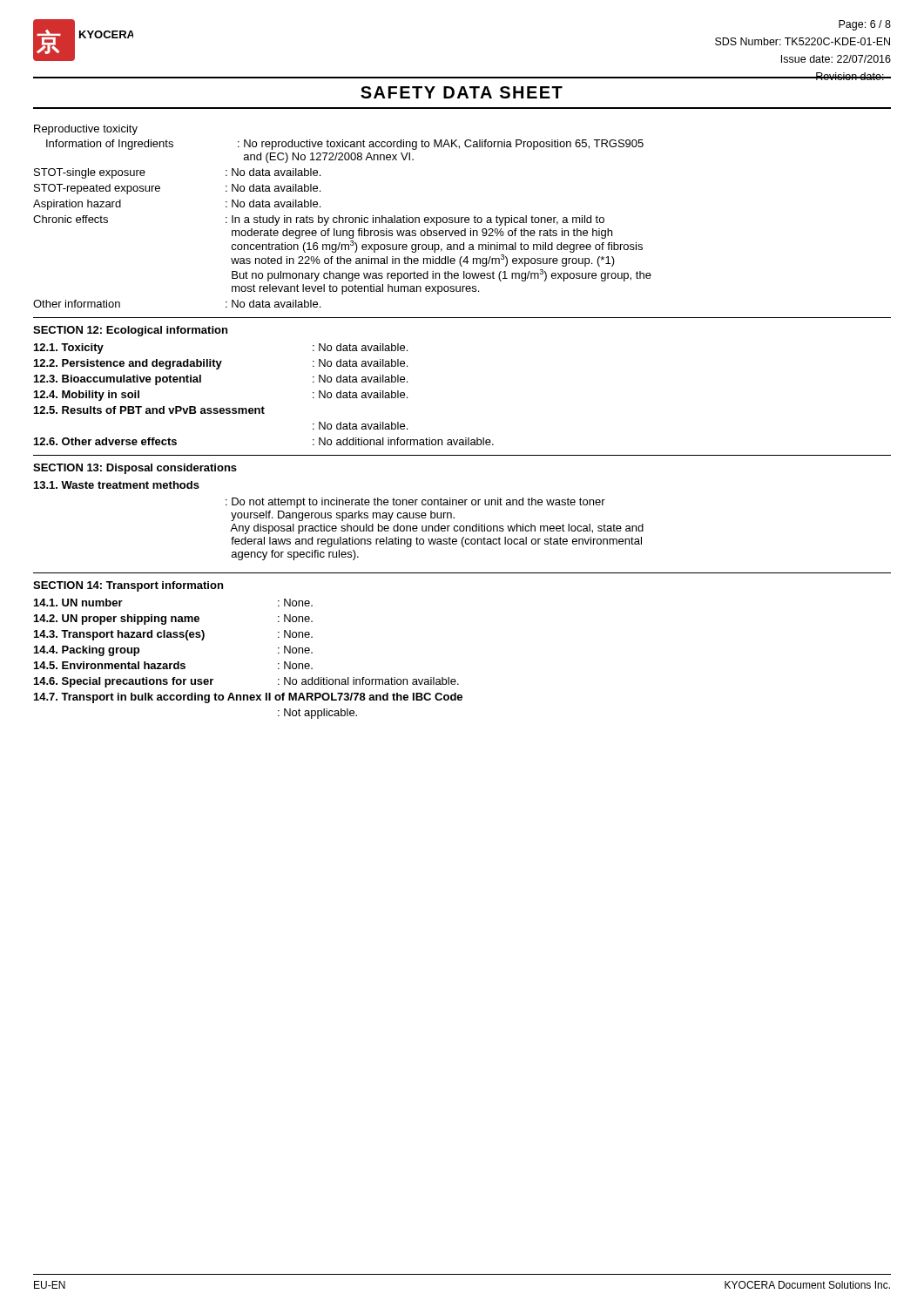Screen dimensions: 1307x924
Task: Click on the text that reads "3. Transport hazard class(es) : None."
Action: click(173, 635)
